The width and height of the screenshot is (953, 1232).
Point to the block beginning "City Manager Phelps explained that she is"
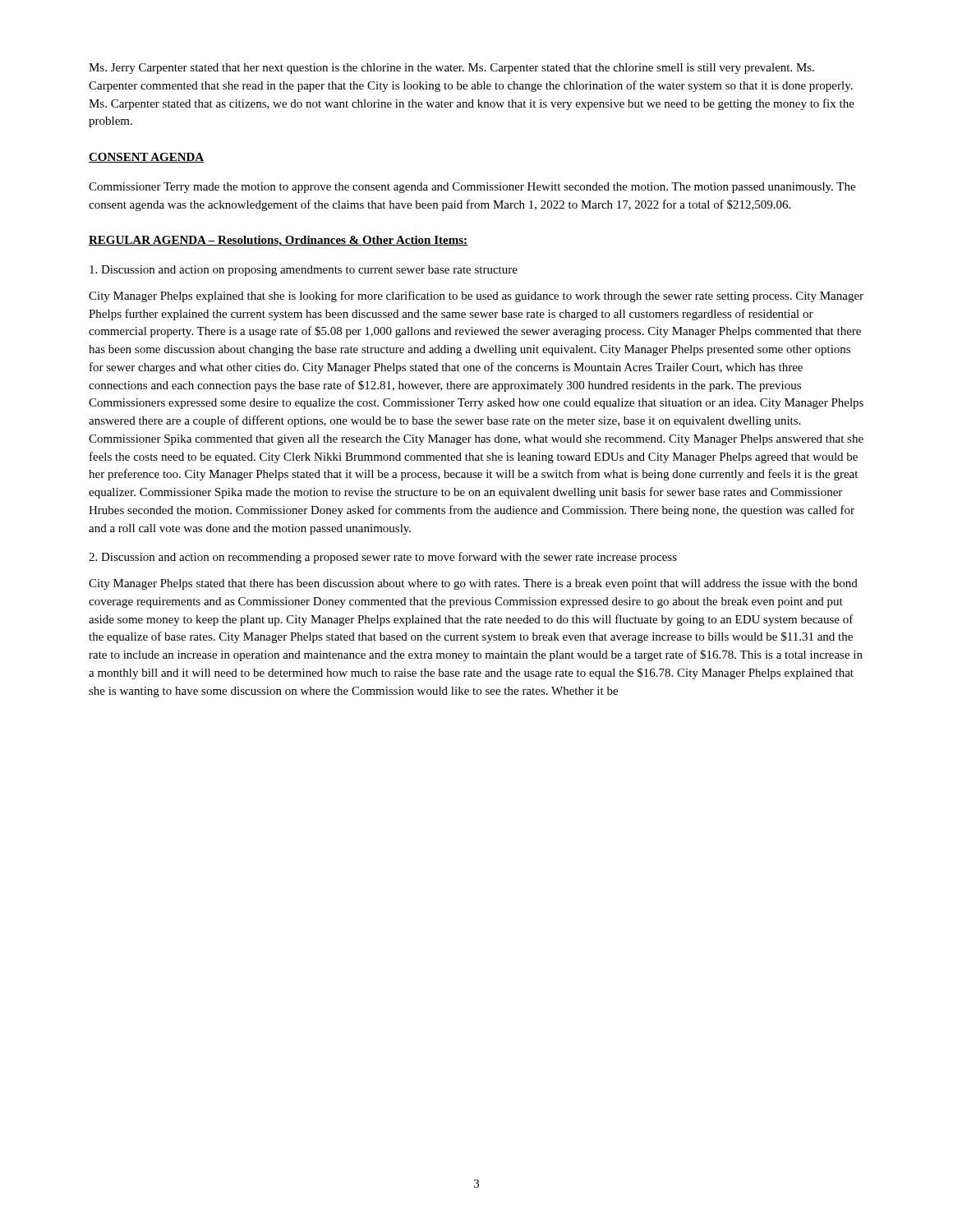tap(476, 412)
